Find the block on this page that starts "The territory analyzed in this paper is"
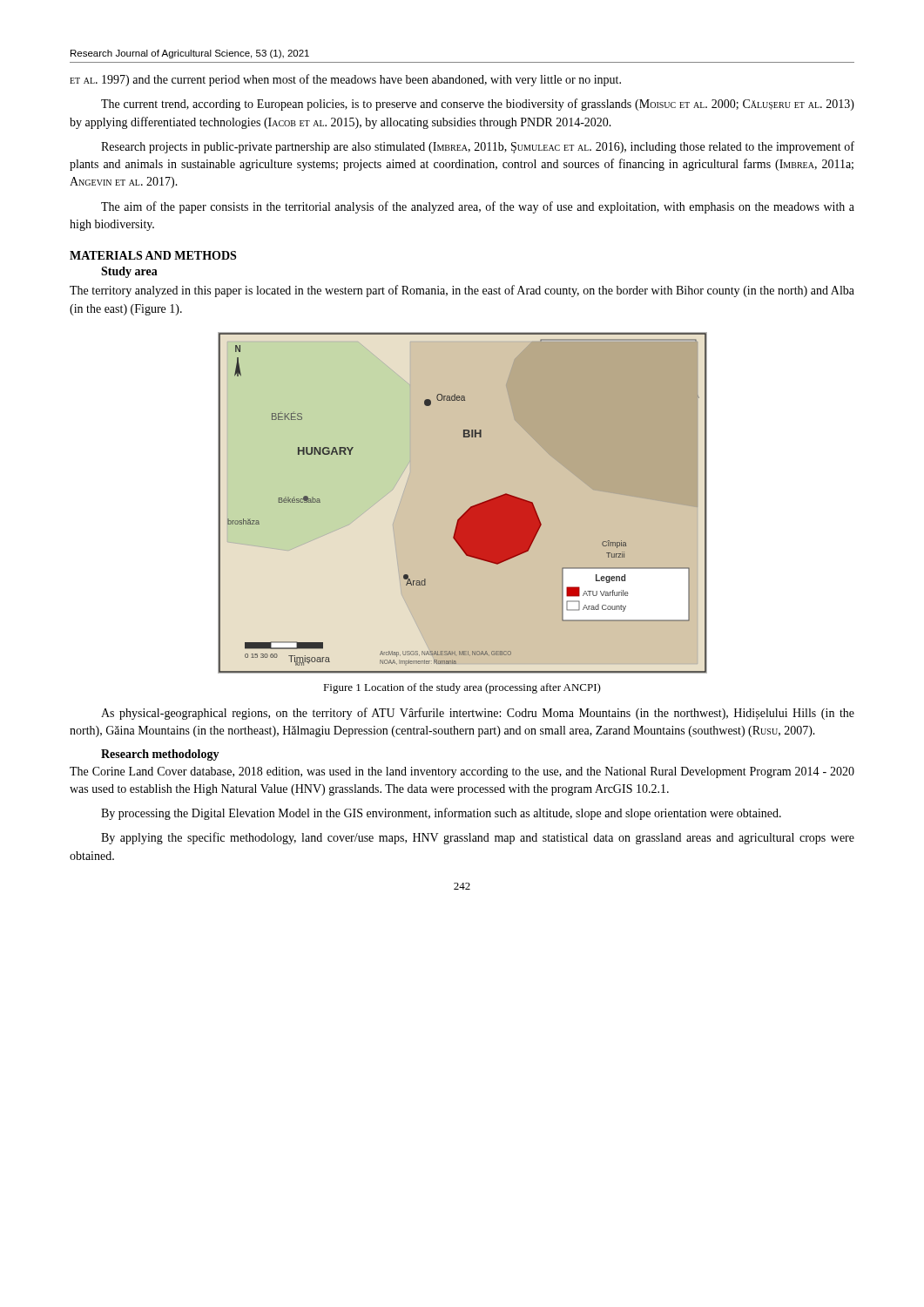The height and width of the screenshot is (1307, 924). point(462,300)
